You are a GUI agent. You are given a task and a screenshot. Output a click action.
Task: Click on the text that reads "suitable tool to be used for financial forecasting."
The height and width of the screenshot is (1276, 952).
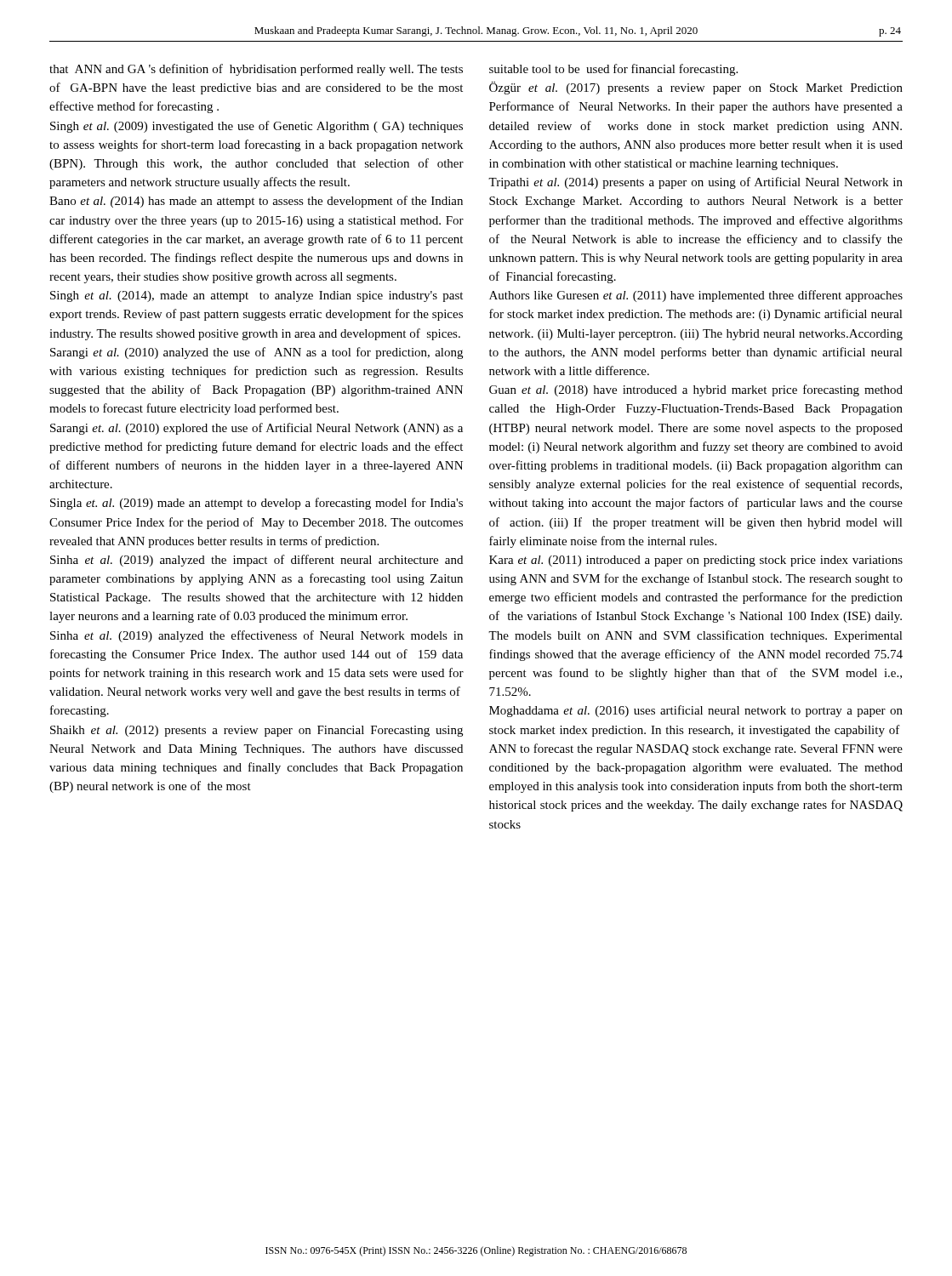[x=696, y=69]
